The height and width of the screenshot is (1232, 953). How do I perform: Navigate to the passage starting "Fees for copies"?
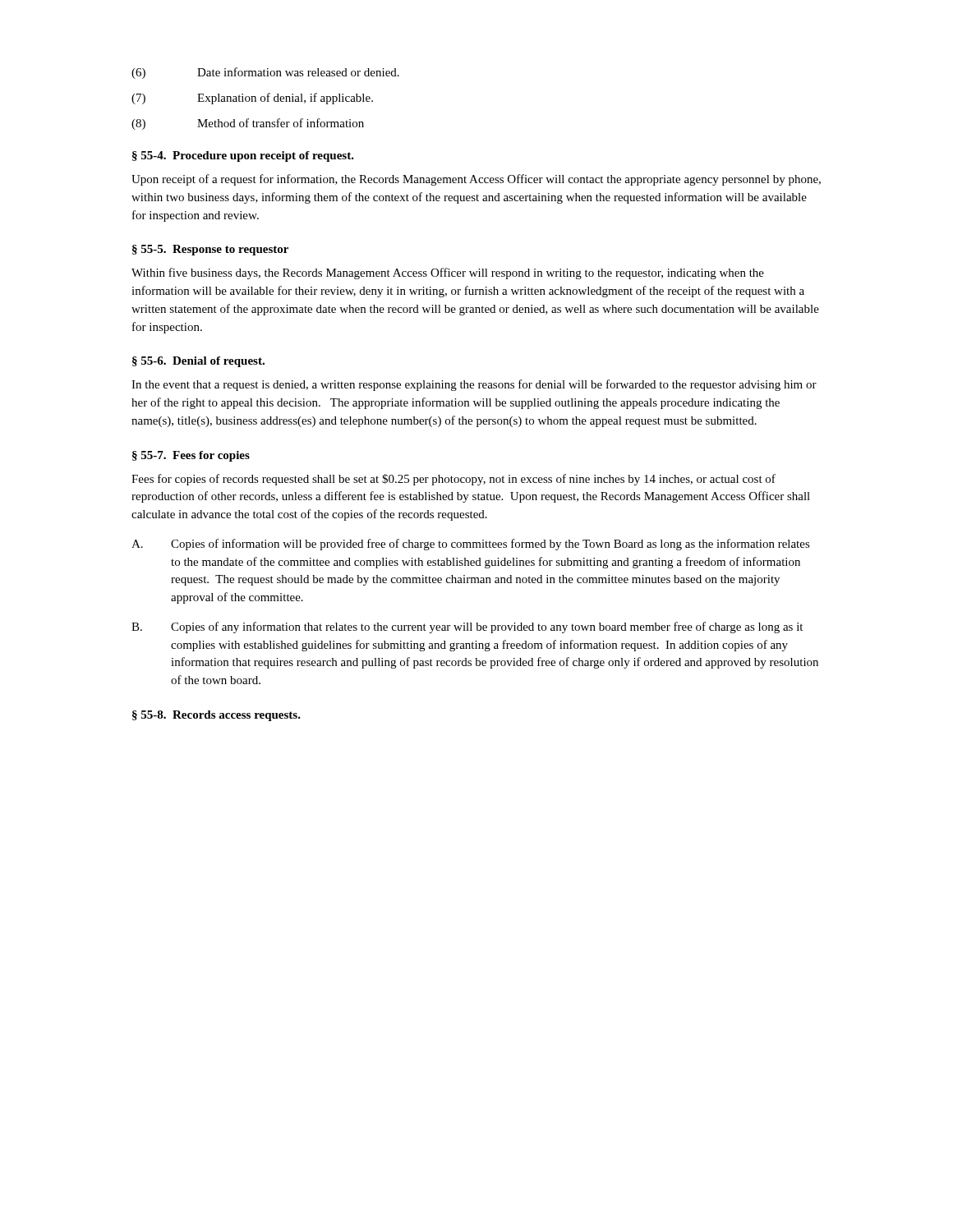pyautogui.click(x=471, y=496)
